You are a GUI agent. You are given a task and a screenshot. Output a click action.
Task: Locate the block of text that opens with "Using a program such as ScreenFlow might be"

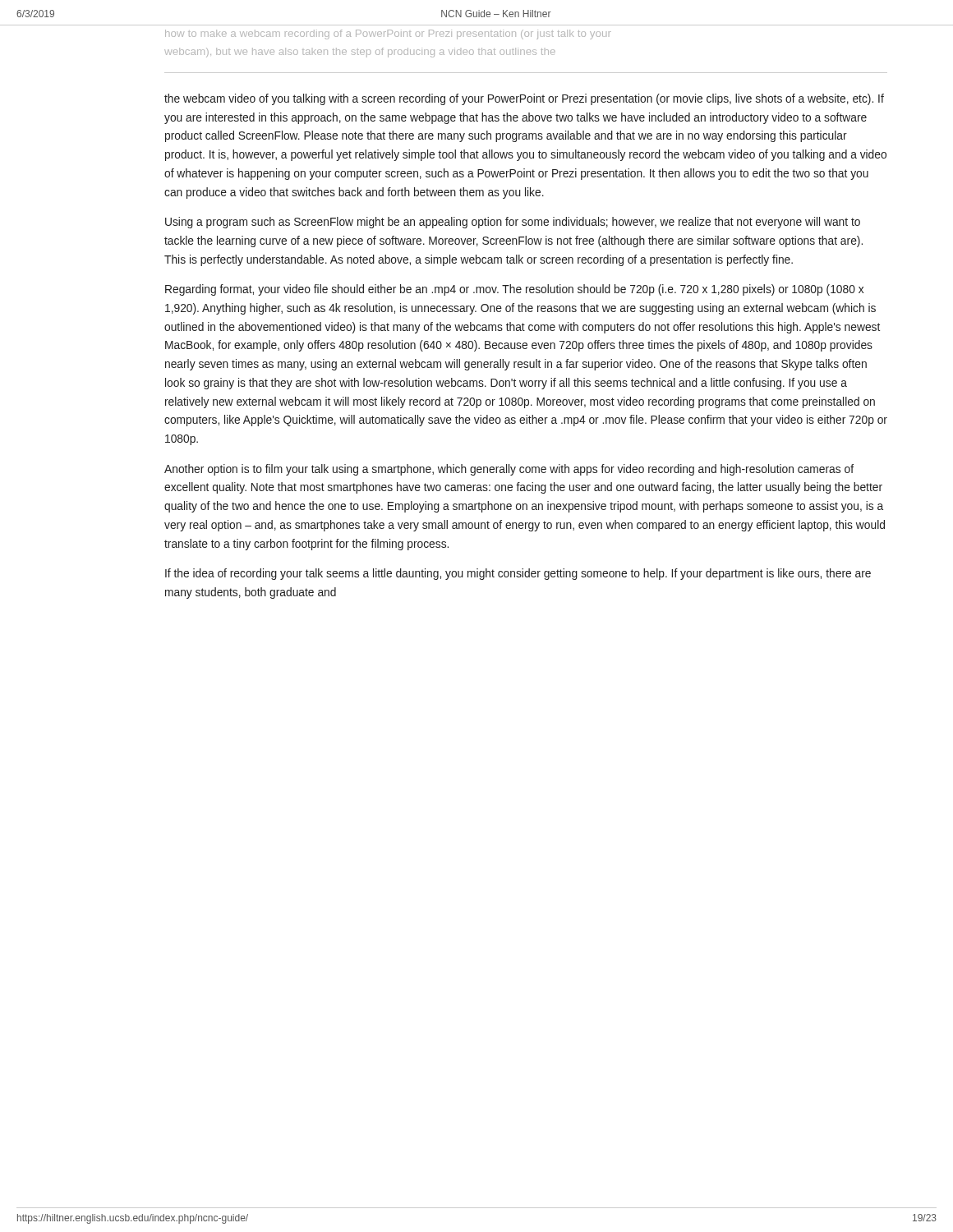click(x=526, y=242)
